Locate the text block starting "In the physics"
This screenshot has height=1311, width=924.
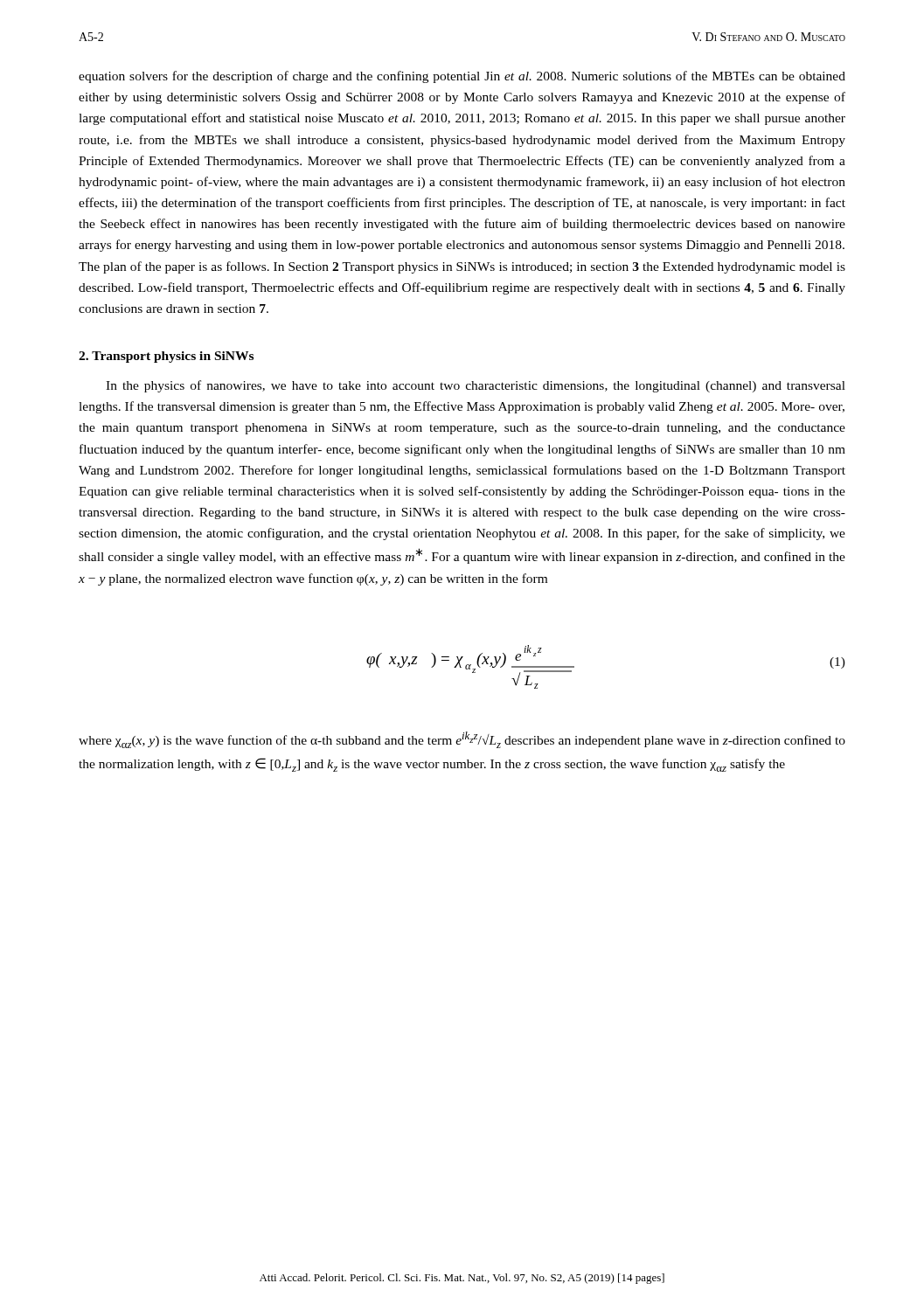coord(462,482)
